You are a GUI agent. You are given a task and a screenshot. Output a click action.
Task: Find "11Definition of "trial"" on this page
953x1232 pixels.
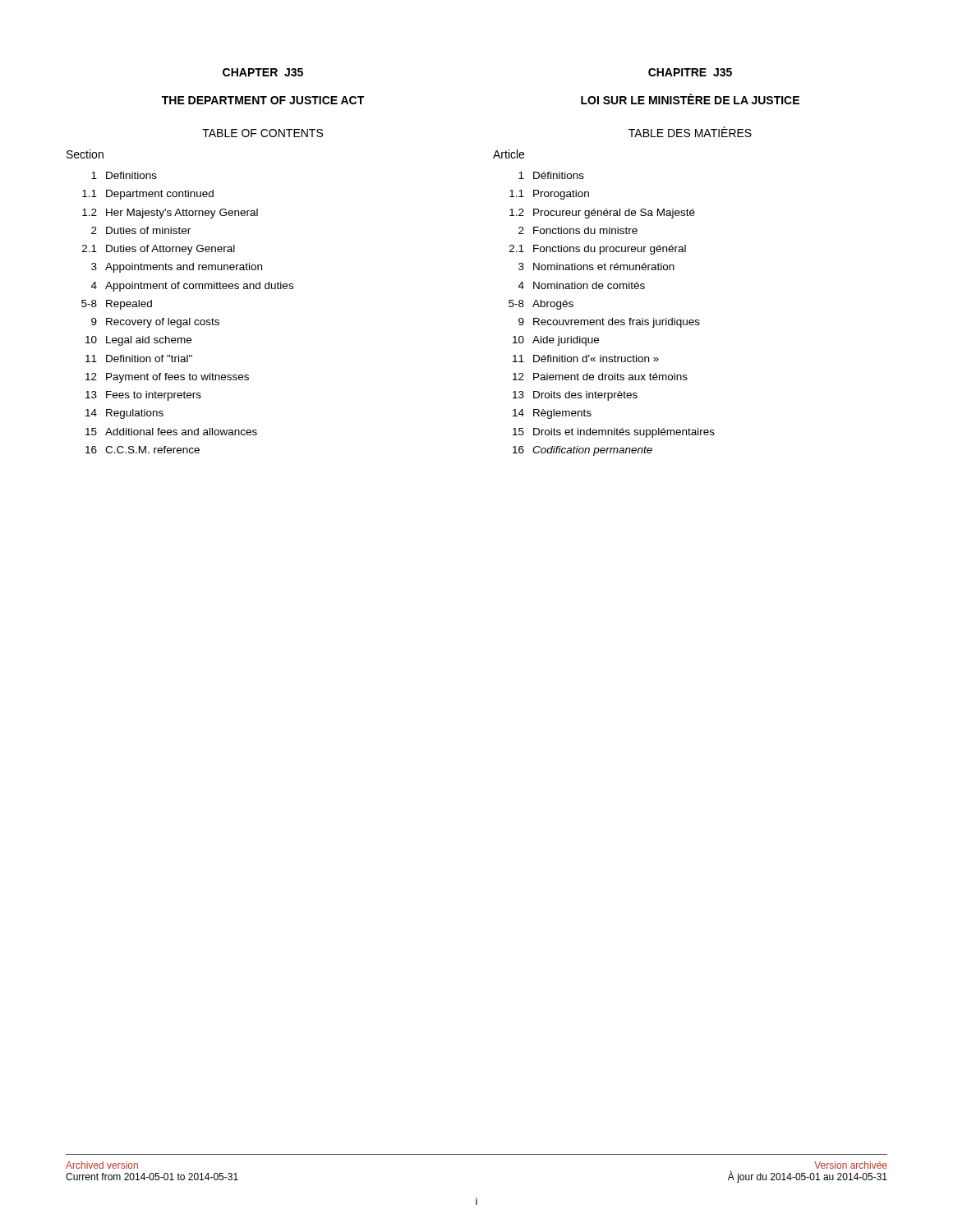point(139,359)
